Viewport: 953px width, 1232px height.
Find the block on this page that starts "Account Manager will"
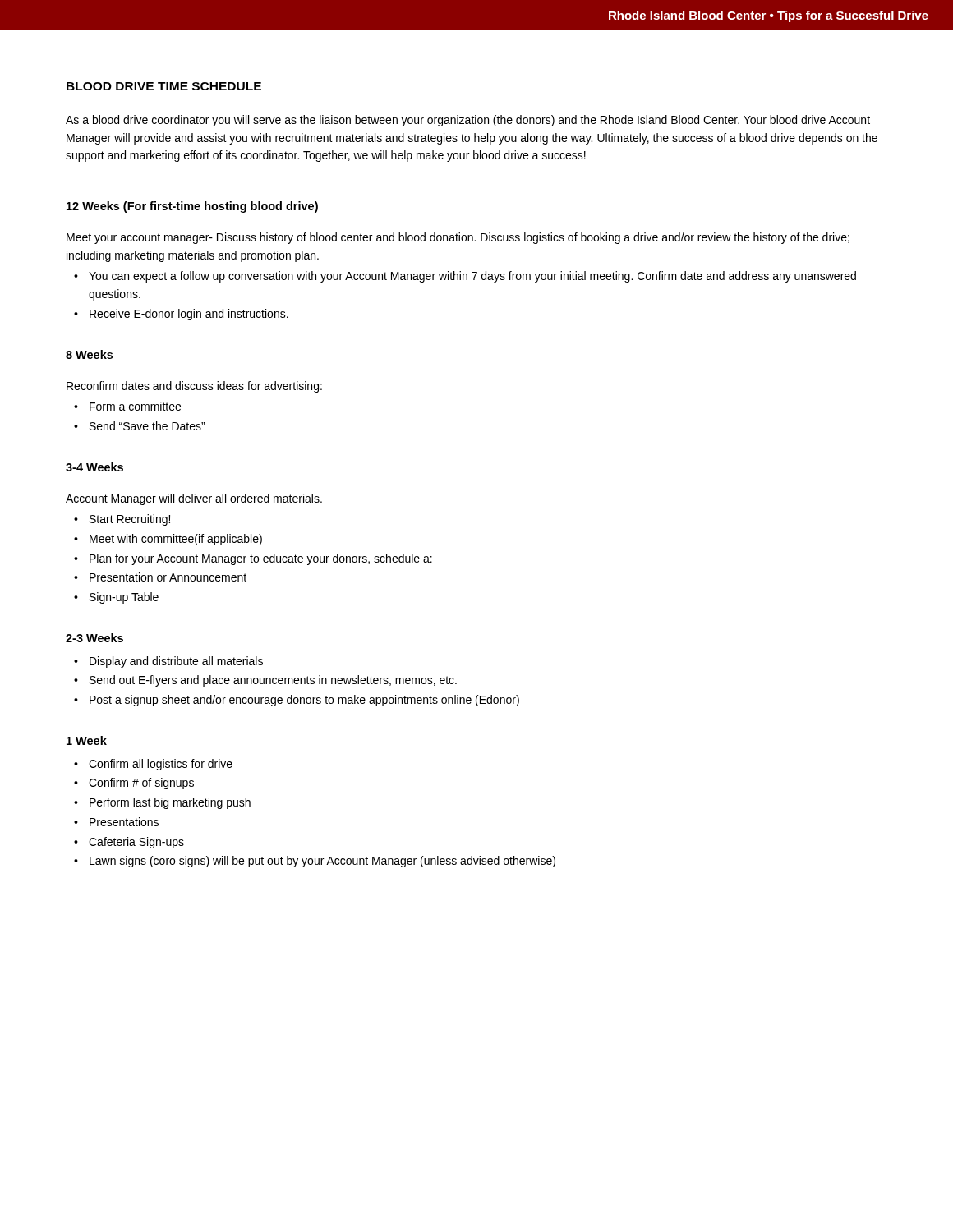(194, 499)
